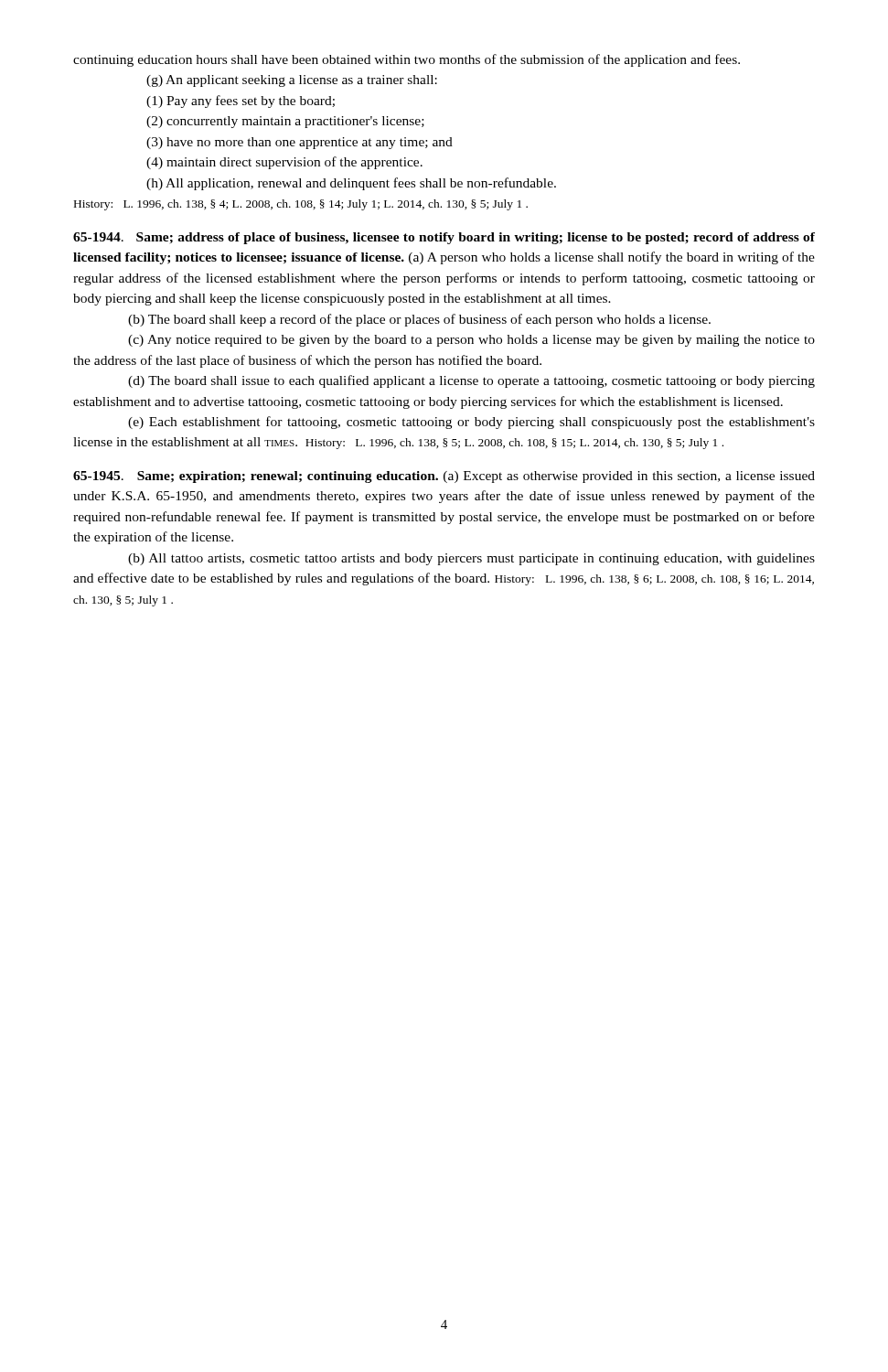Locate the section header that reads "65-1944. Same; address of place of business, licensee"
Image resolution: width=888 pixels, height=1372 pixels.
coord(444,267)
